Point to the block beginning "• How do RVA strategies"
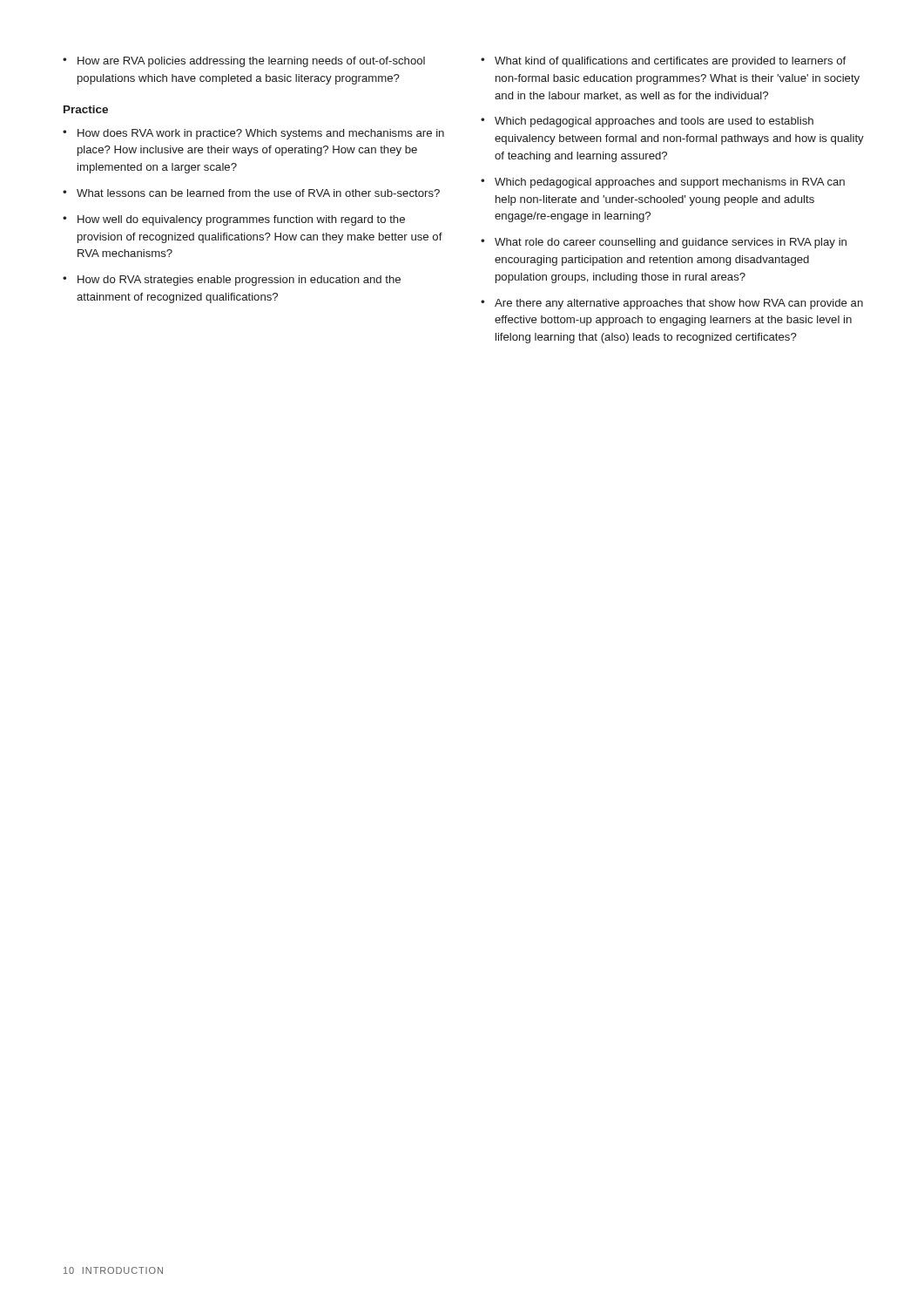This screenshot has height=1307, width=924. pyautogui.click(x=254, y=288)
